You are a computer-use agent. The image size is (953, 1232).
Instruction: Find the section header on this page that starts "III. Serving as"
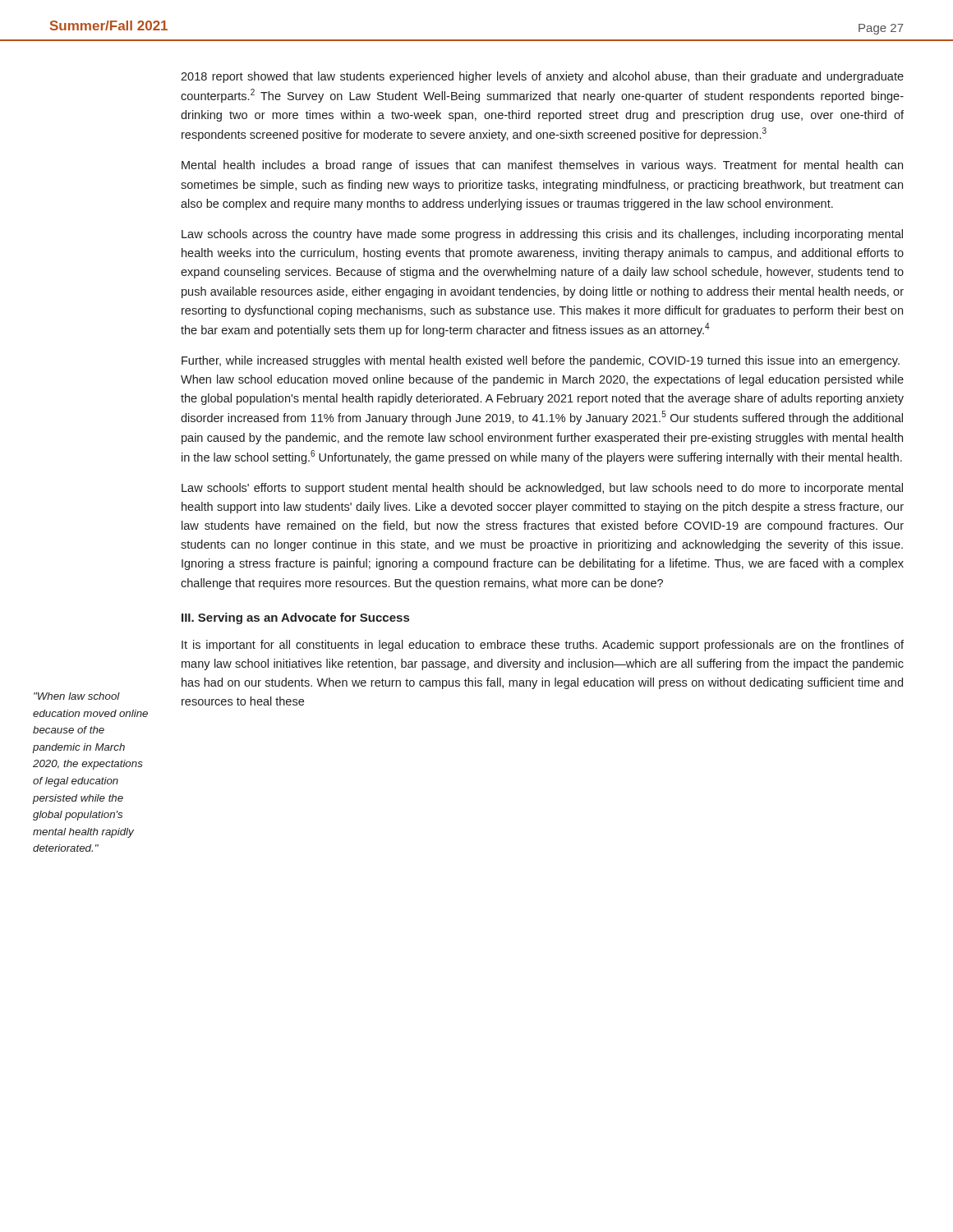click(295, 617)
